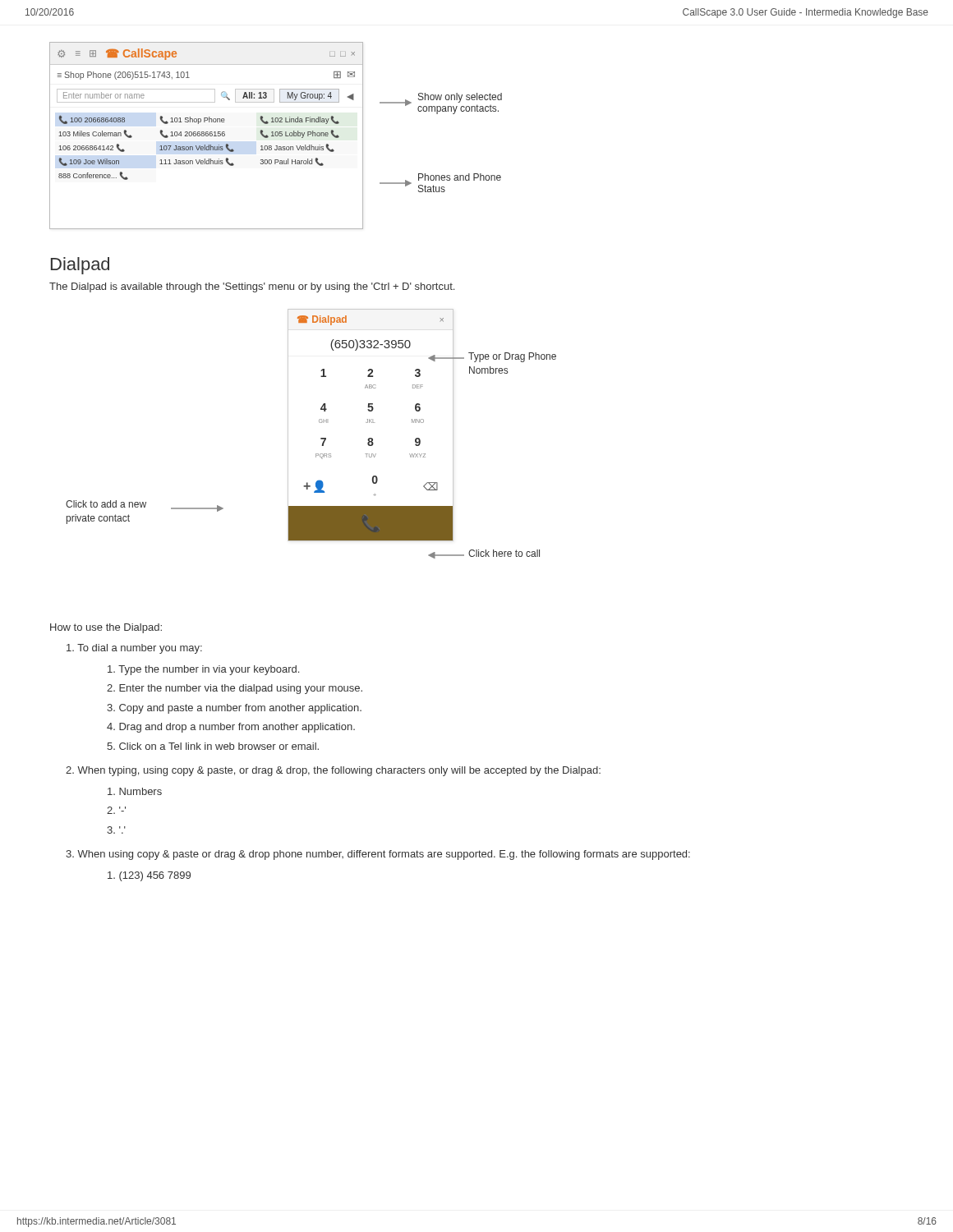Find the block on this page that starts "2. When typing, using copy & paste,"
Image resolution: width=953 pixels, height=1232 pixels.
pos(334,770)
